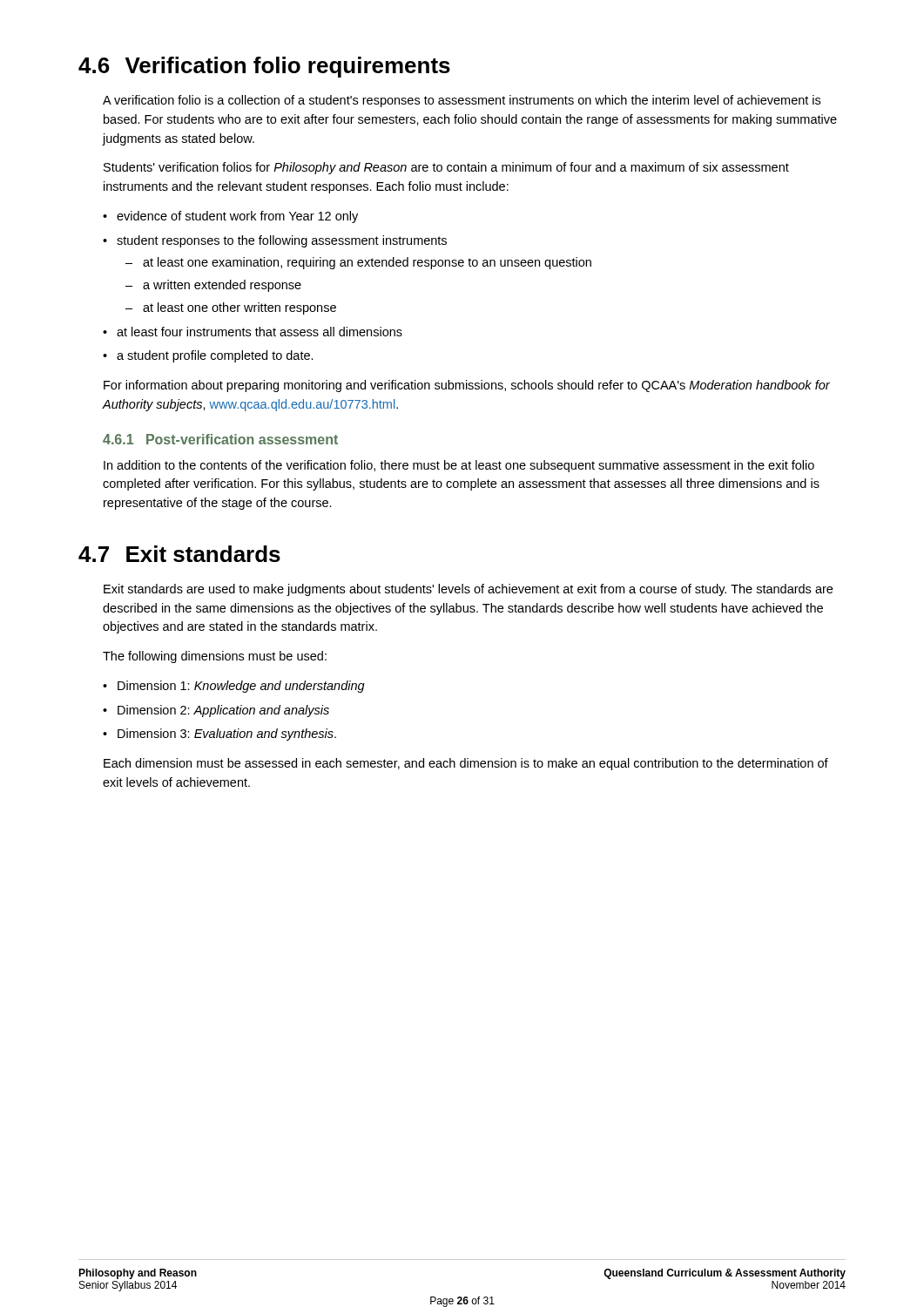Viewport: 924px width, 1307px height.
Task: Find the list item that reads "Dimension 2: Application and analysis"
Action: tap(223, 710)
